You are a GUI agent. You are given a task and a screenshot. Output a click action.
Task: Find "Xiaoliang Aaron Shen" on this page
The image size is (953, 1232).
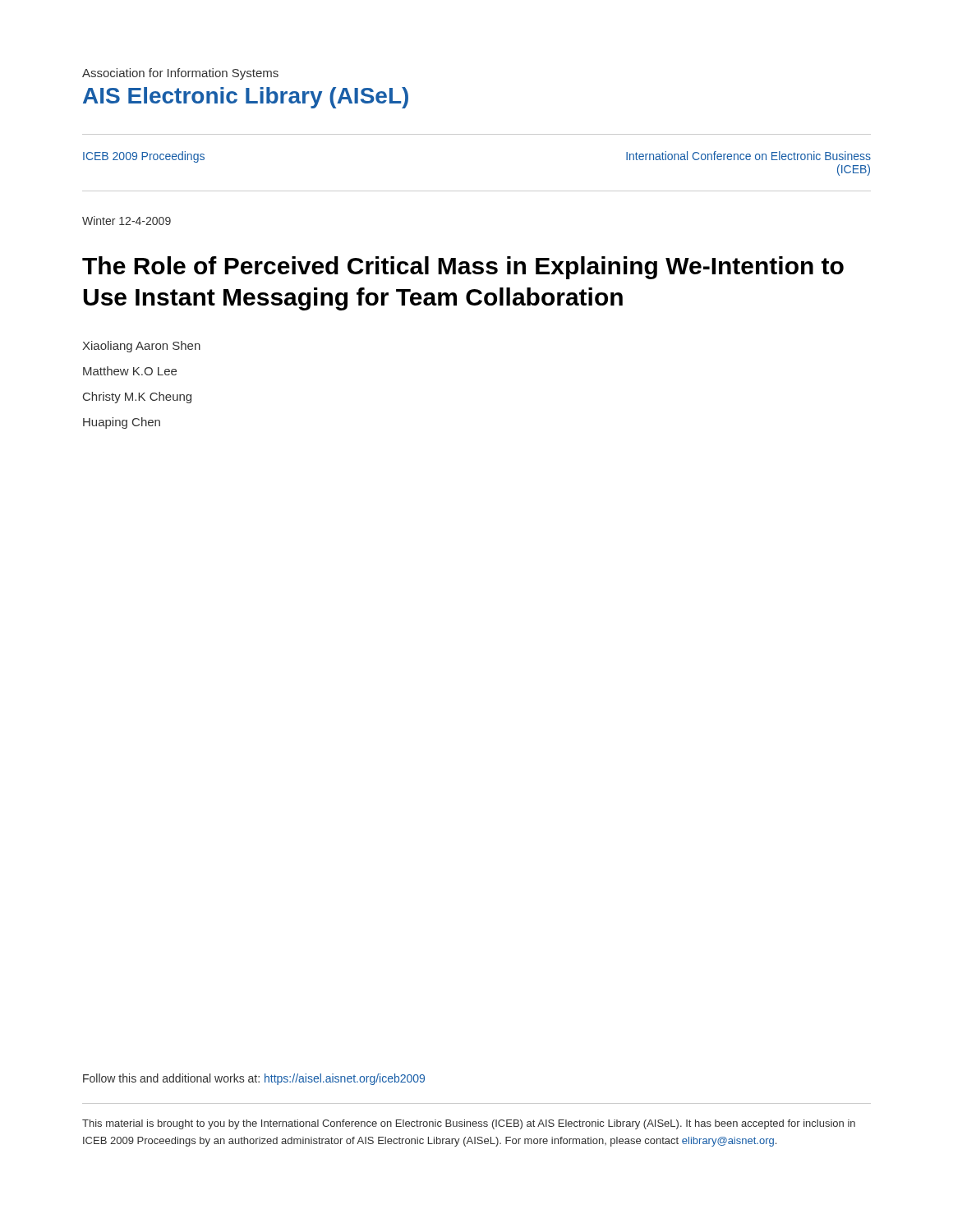[x=141, y=345]
